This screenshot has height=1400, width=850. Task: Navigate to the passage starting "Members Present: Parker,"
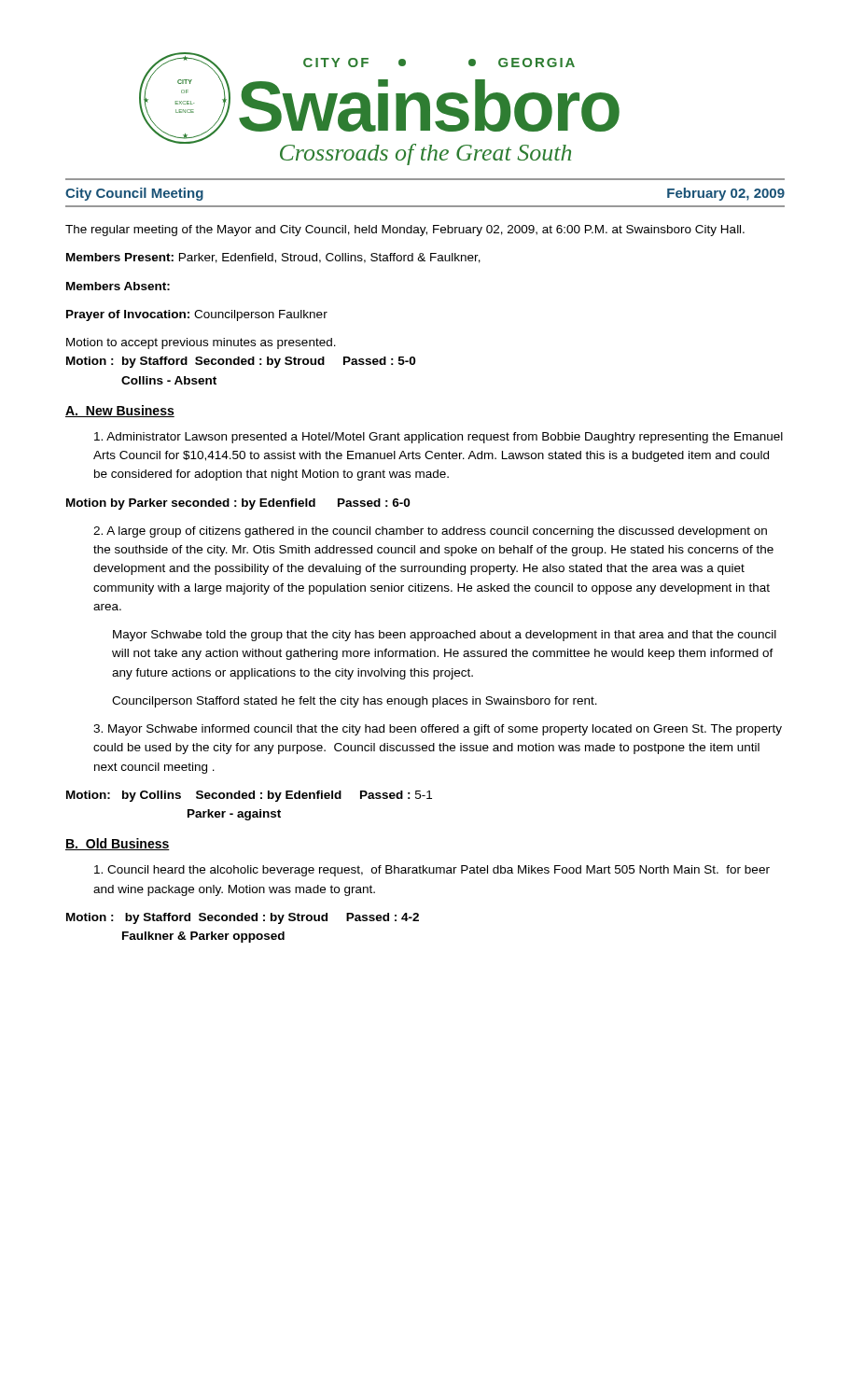click(273, 257)
